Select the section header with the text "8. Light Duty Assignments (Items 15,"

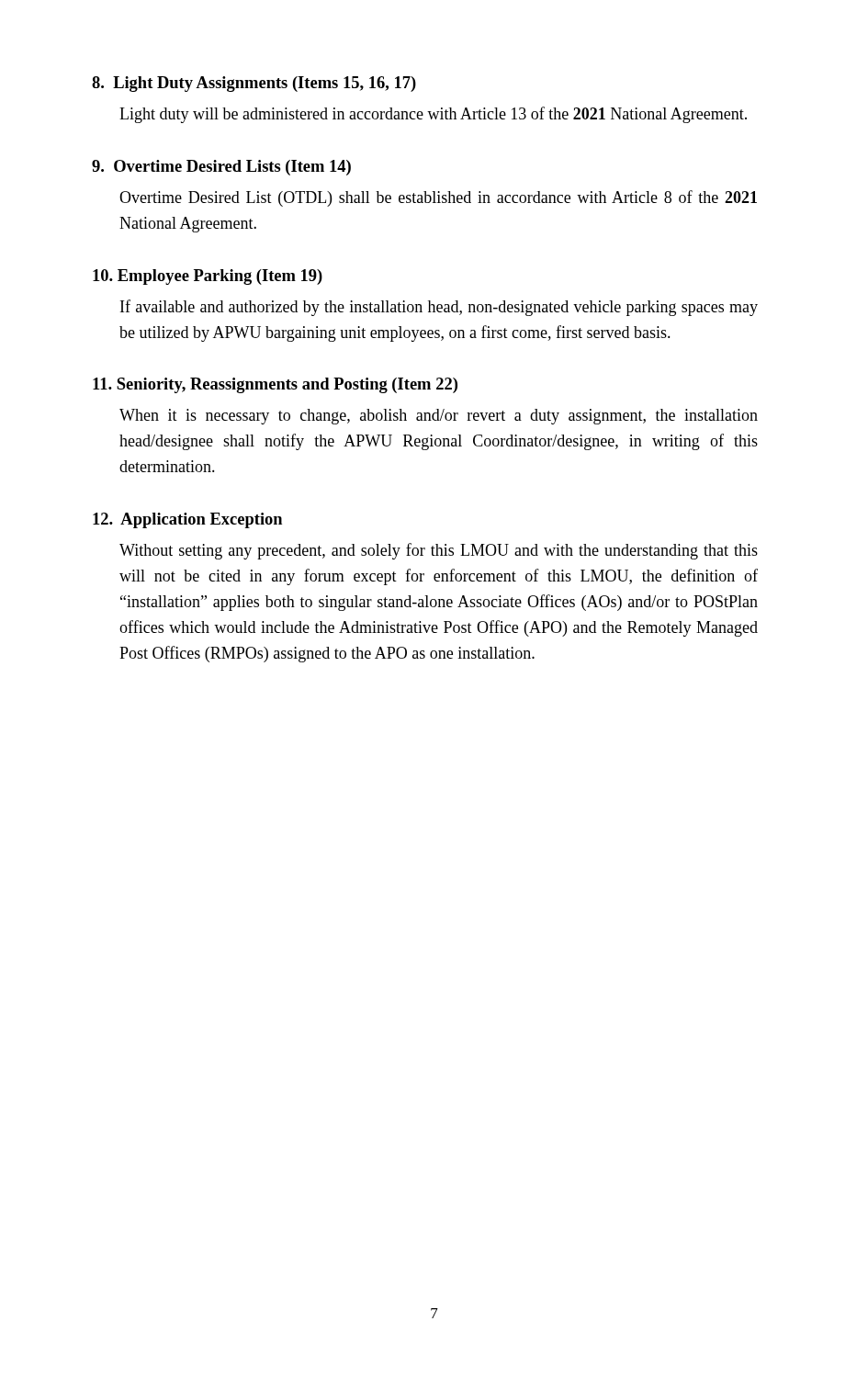coord(254,83)
